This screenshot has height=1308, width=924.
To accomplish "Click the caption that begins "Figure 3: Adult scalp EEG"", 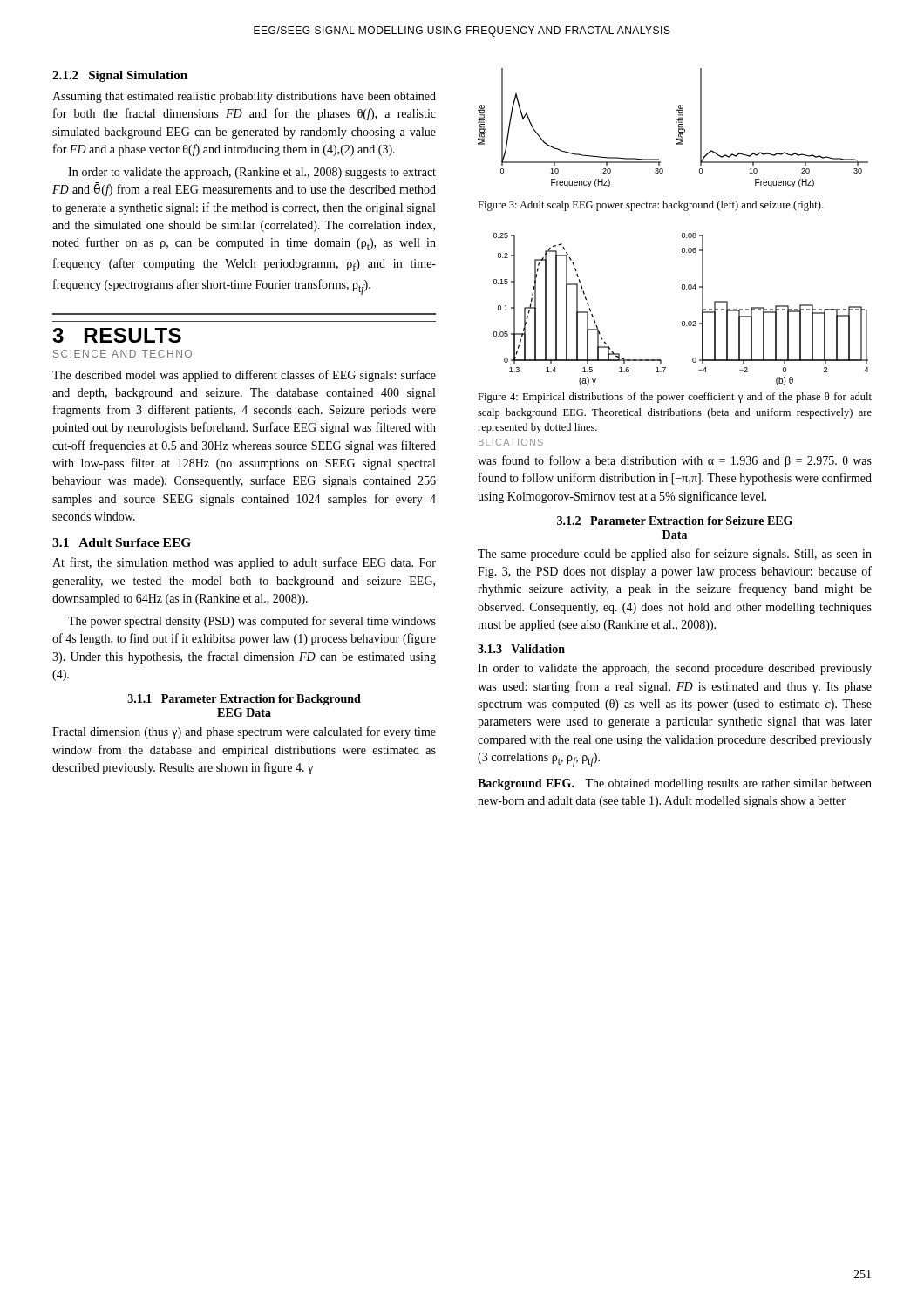I will [x=651, y=205].
